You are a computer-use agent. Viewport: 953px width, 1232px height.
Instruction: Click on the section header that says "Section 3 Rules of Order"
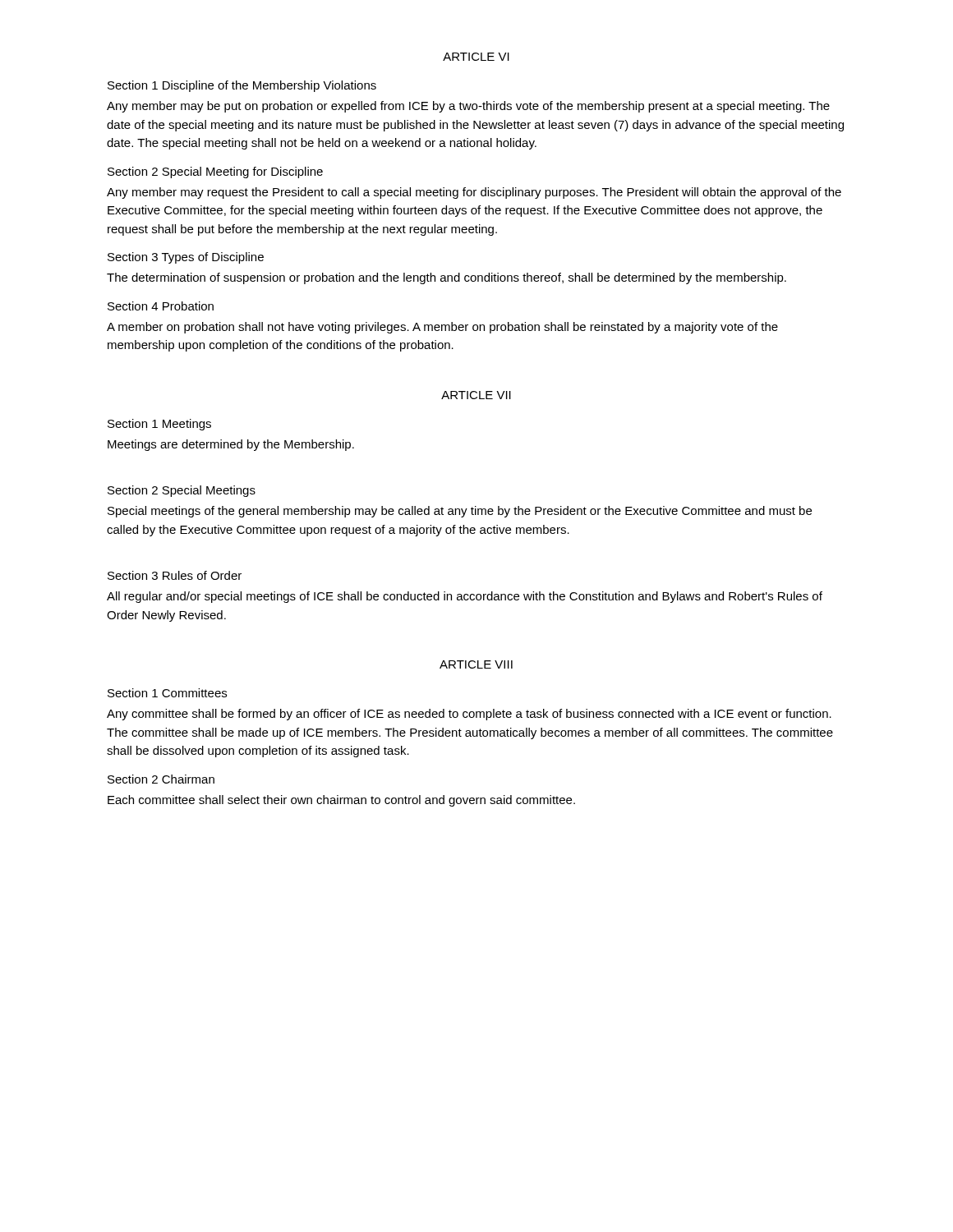[x=174, y=575]
